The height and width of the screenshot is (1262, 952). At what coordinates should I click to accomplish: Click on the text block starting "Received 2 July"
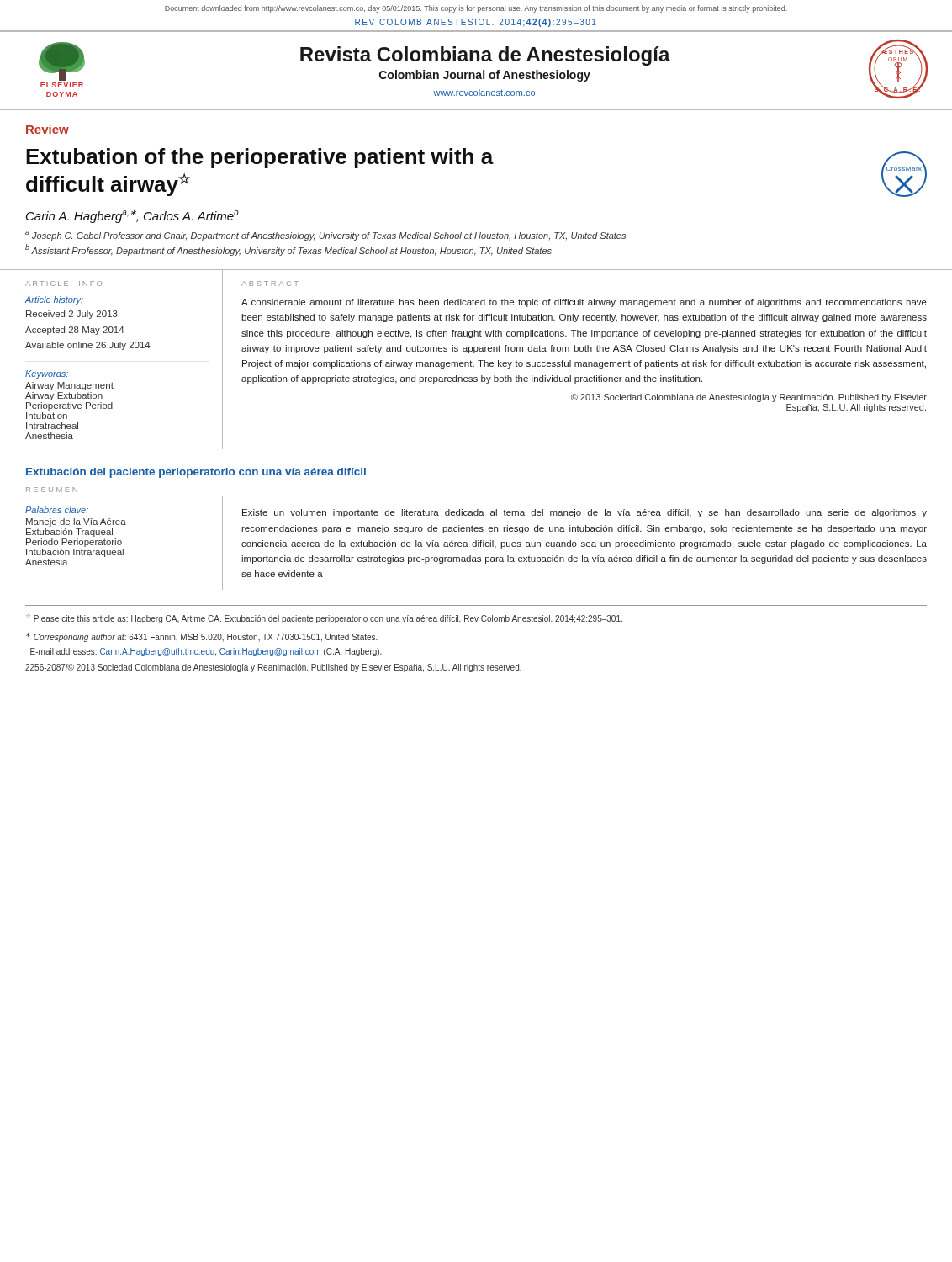[88, 330]
